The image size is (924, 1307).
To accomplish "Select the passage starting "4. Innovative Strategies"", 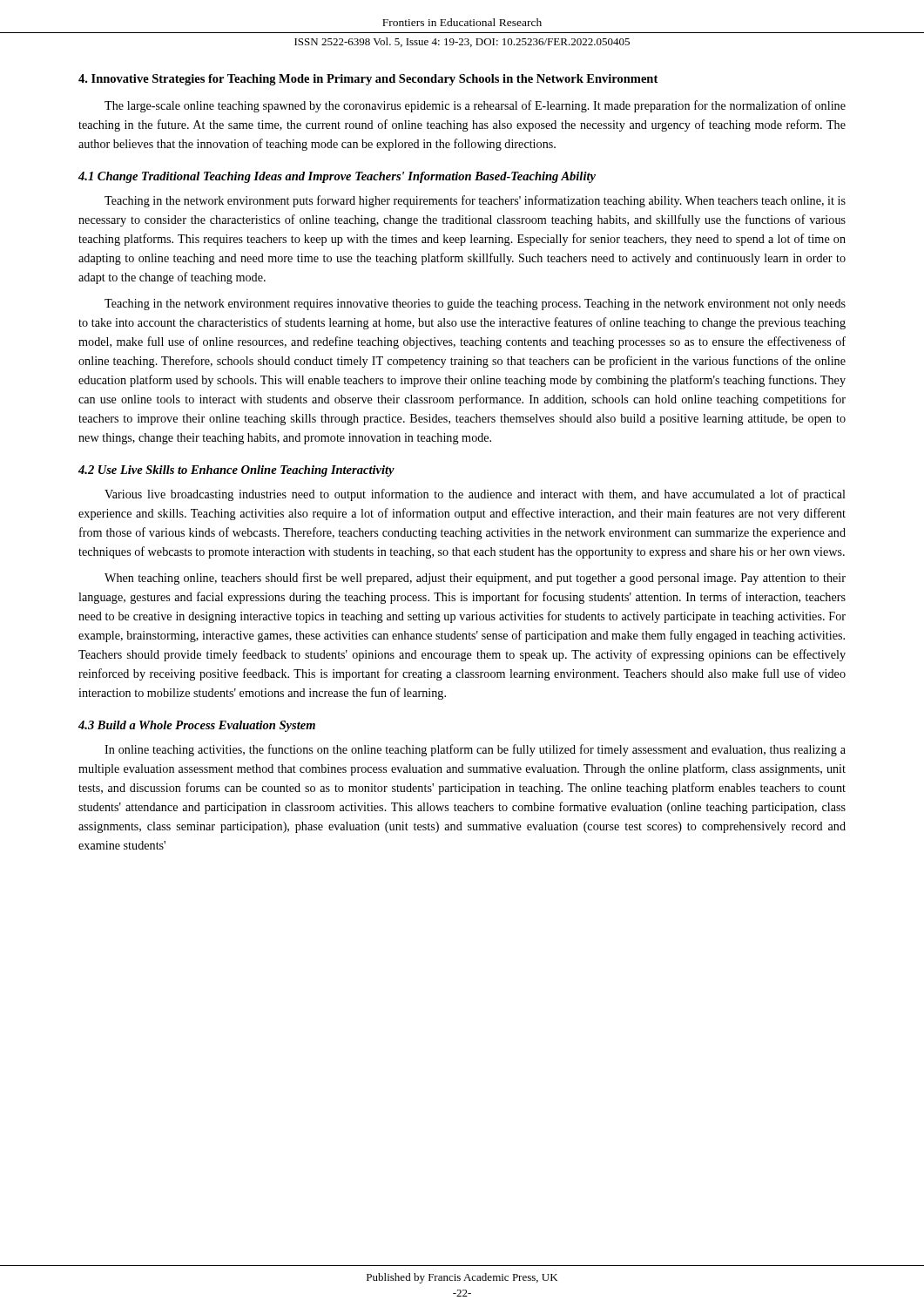I will tap(368, 78).
